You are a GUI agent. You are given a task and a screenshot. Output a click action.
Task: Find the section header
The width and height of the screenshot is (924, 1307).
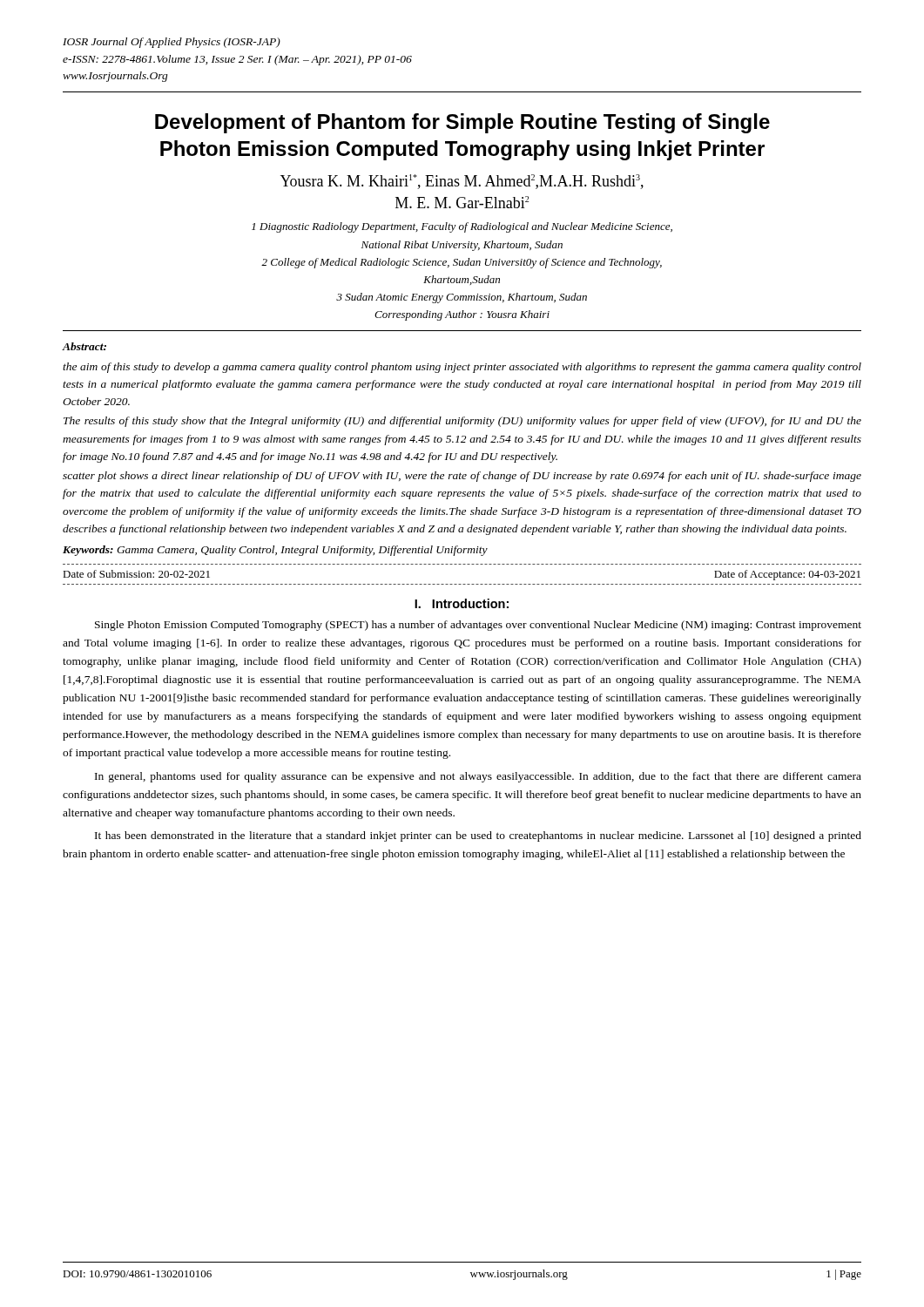coord(462,604)
